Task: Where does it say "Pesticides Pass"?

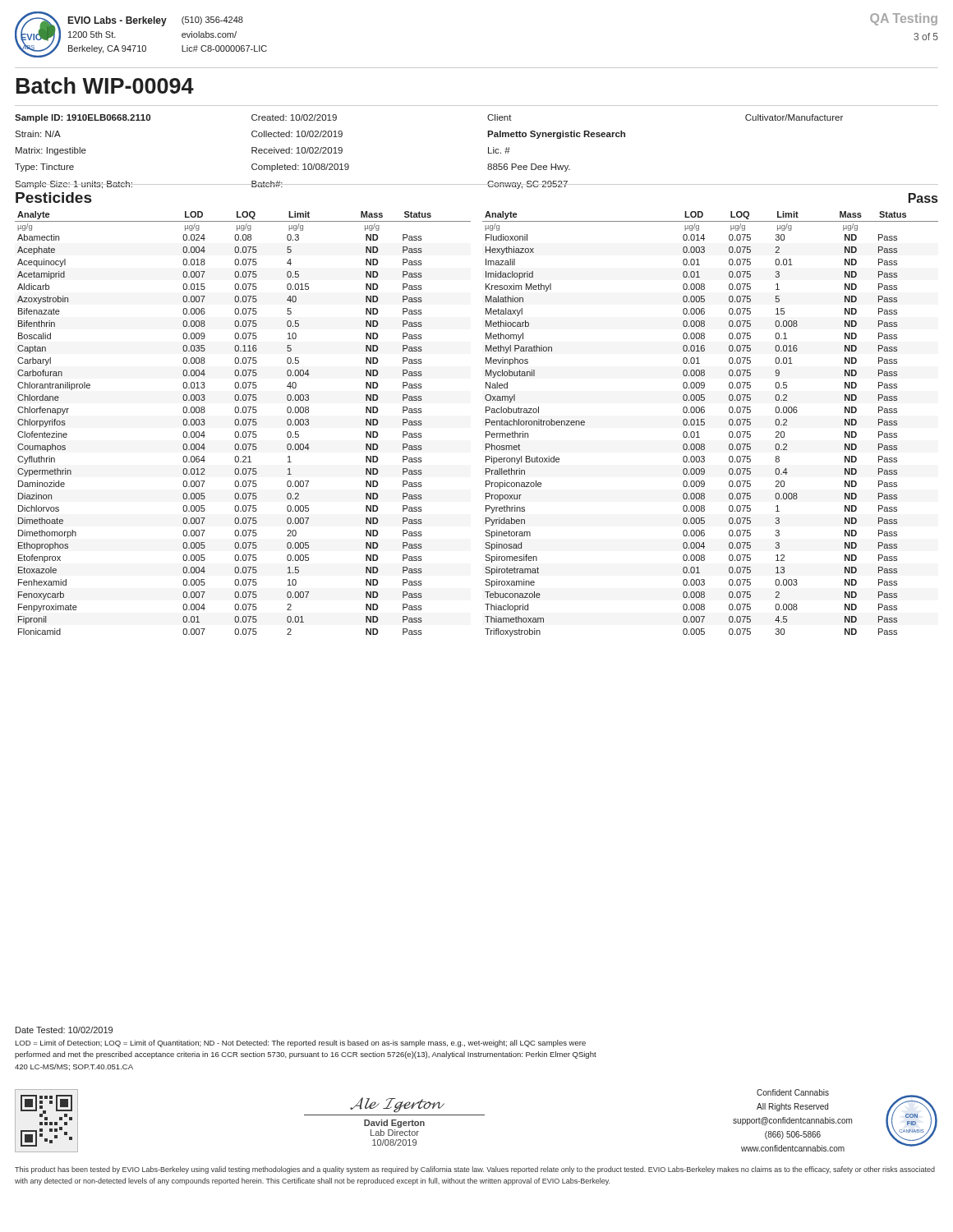Action: (55, 197)
